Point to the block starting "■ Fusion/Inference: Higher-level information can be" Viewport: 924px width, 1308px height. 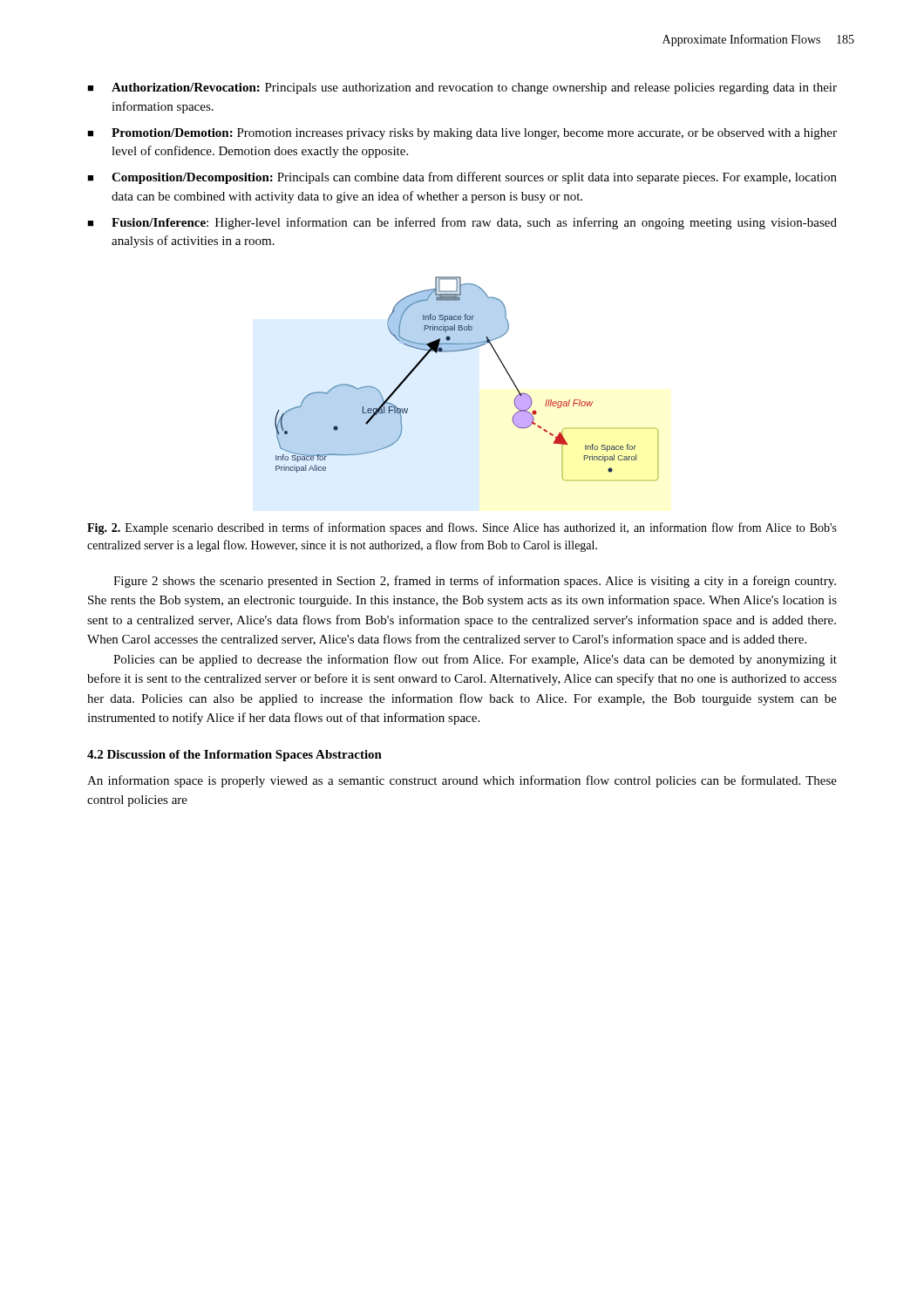[462, 232]
